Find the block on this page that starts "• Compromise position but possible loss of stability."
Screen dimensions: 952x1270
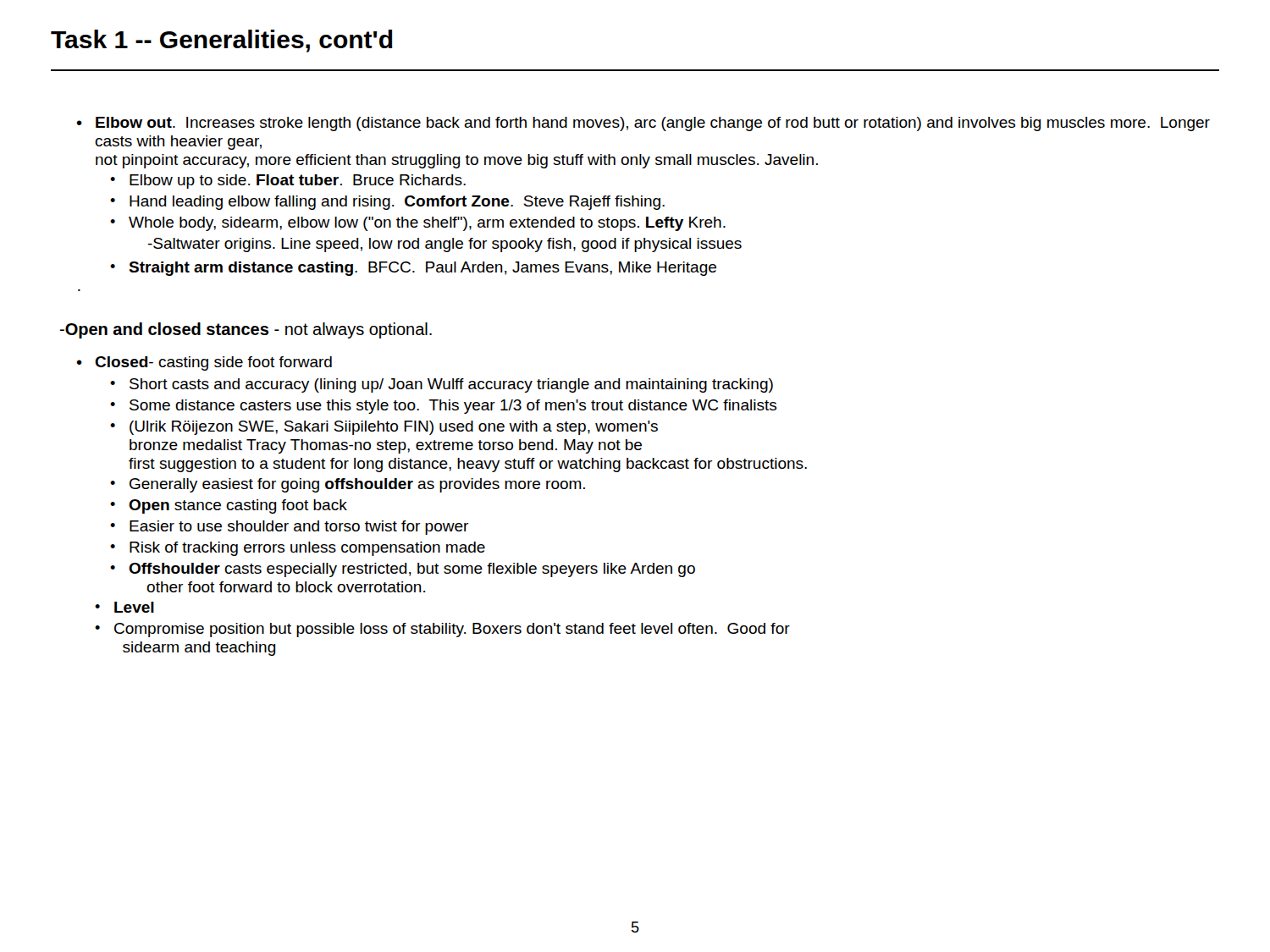click(x=442, y=638)
